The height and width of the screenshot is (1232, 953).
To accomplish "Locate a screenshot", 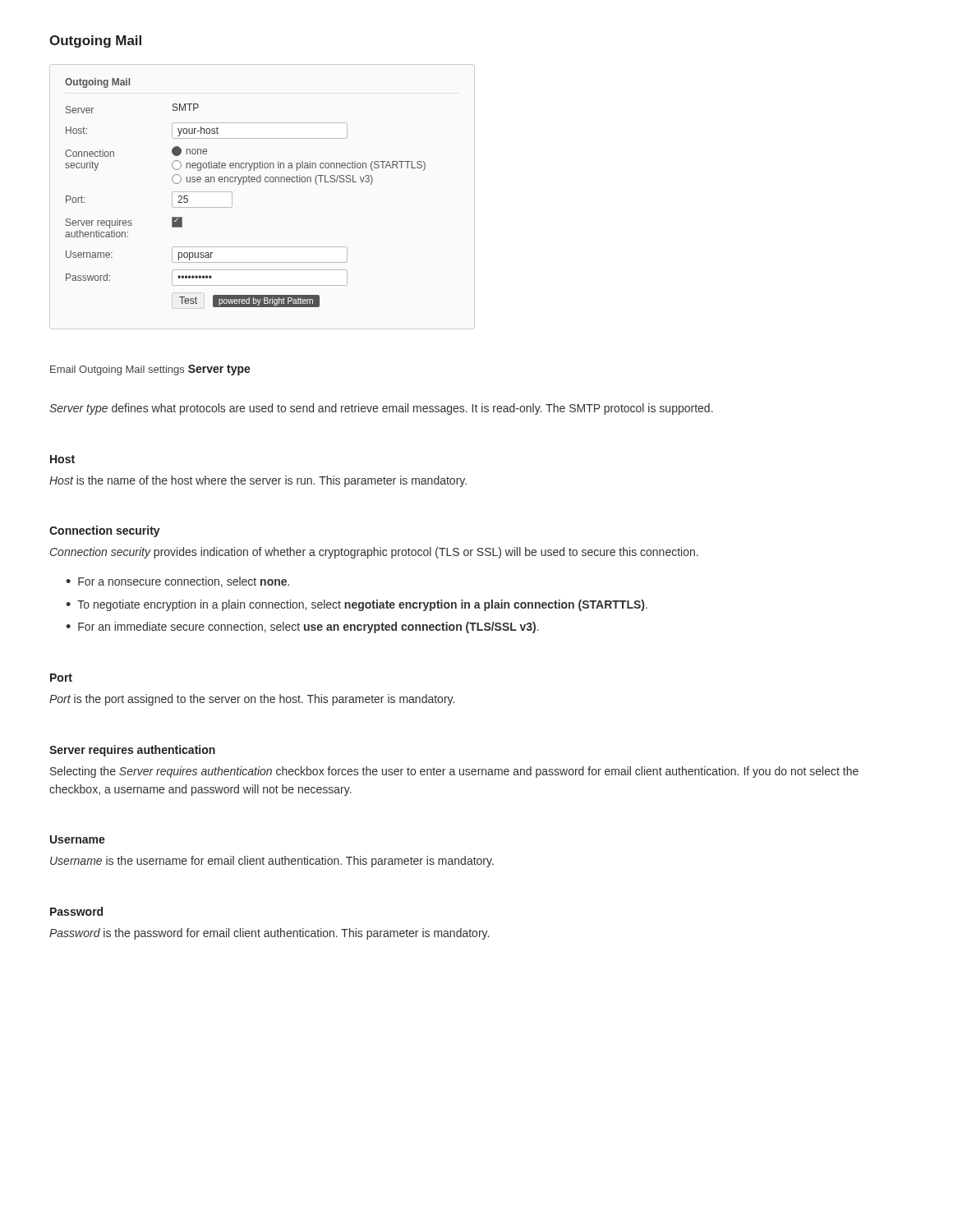I will [476, 197].
